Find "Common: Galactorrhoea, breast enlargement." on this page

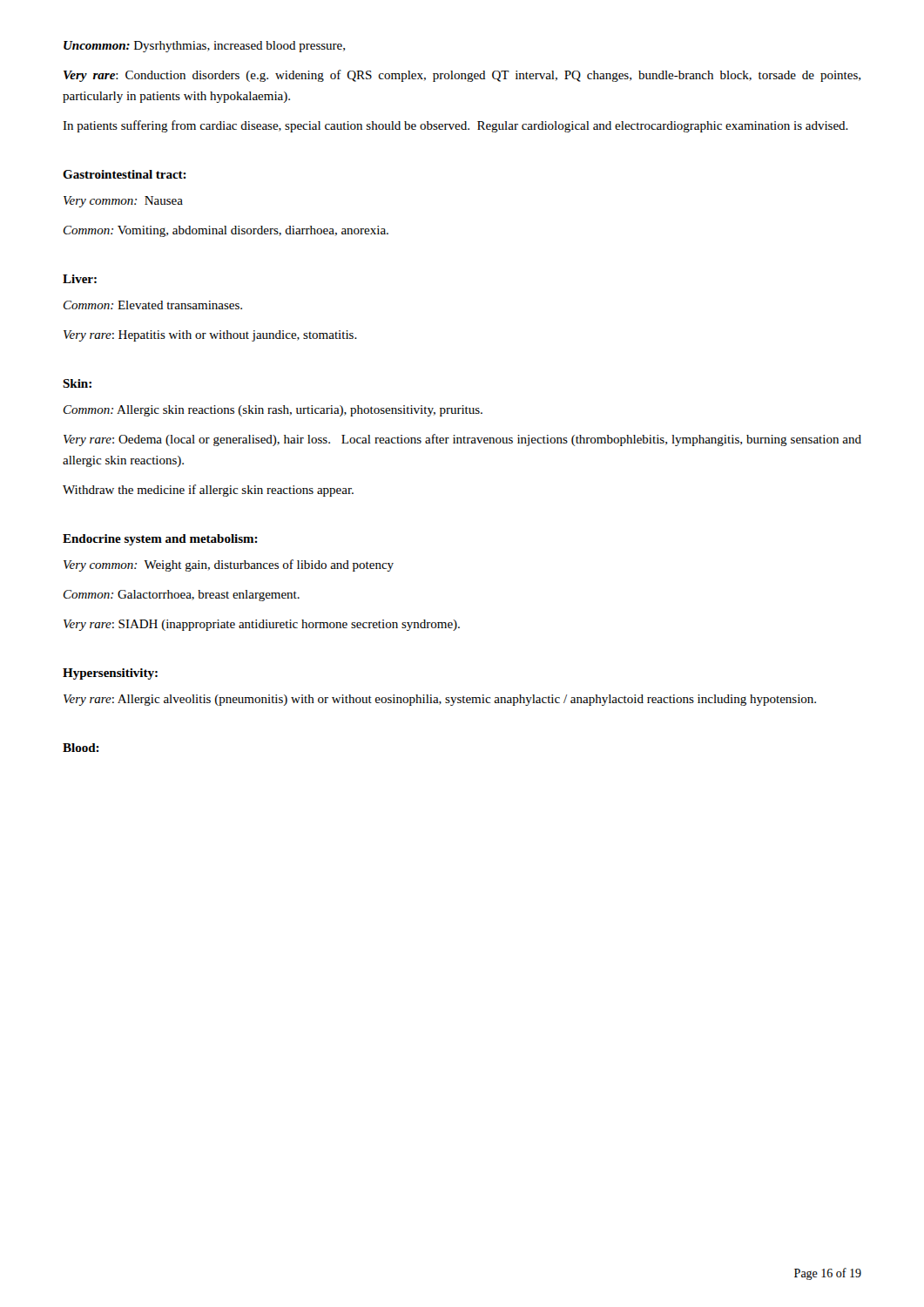click(182, 596)
